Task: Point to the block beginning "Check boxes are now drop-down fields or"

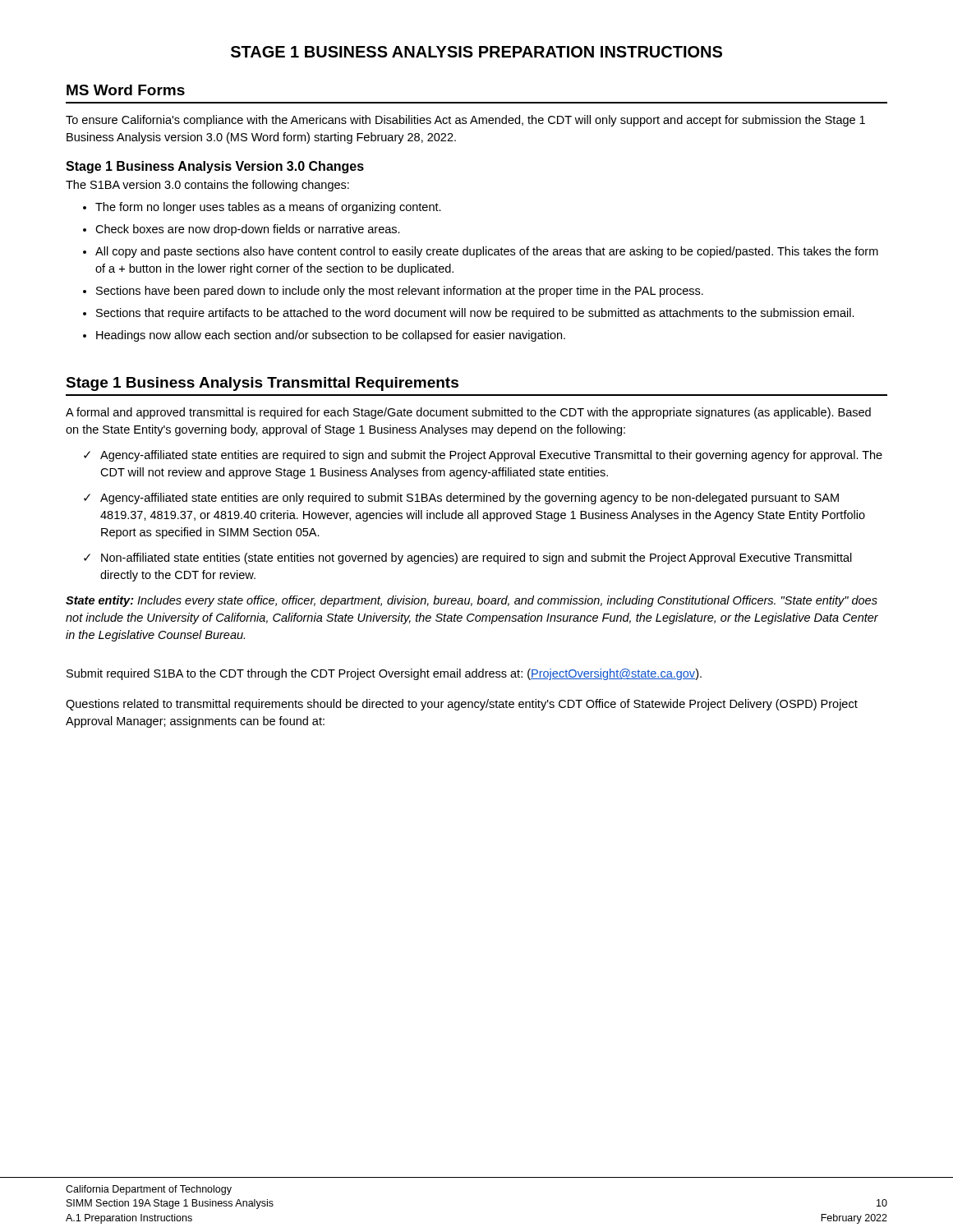Action: [x=248, y=229]
